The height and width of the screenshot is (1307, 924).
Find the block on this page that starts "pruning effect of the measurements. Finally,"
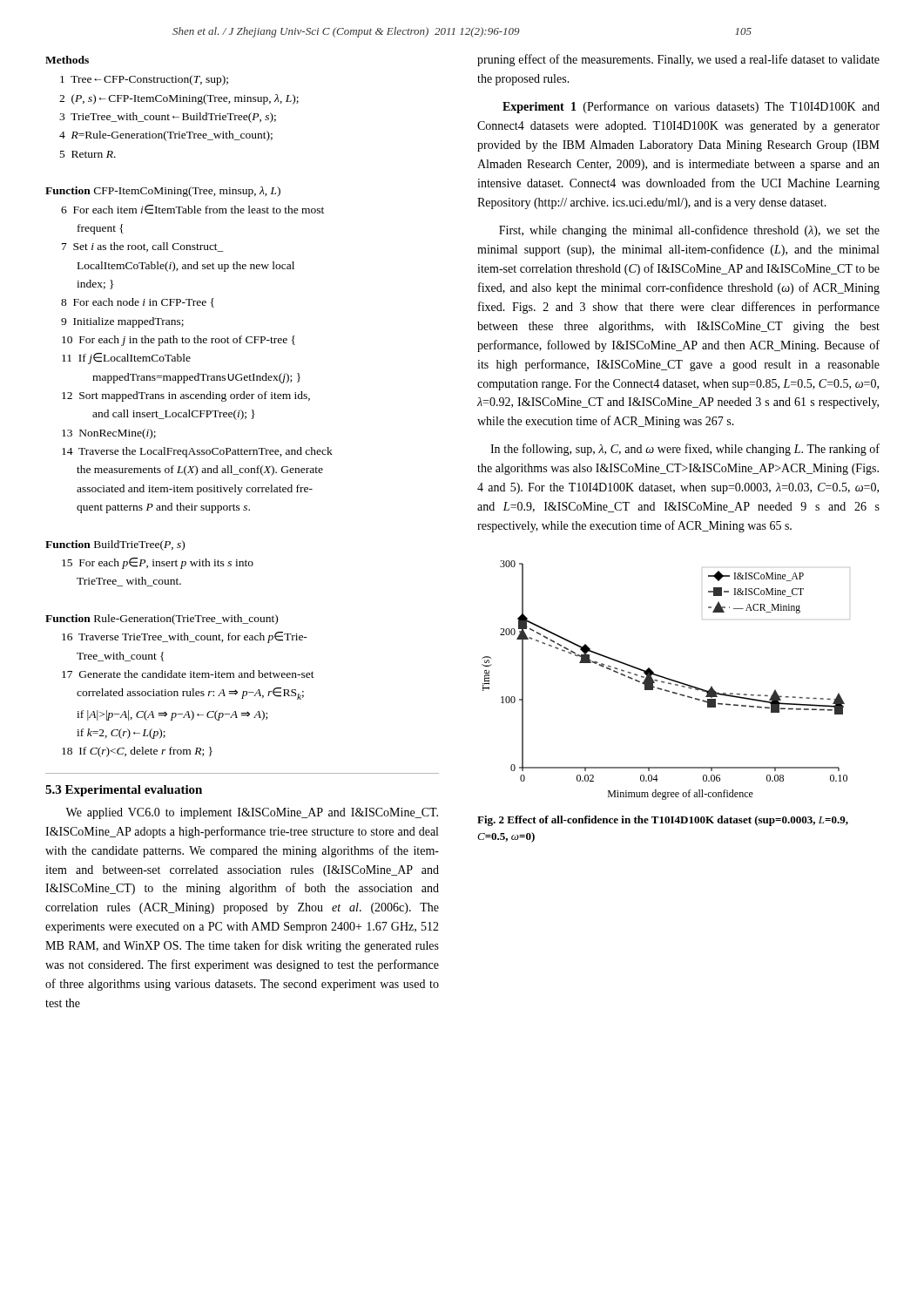678,69
